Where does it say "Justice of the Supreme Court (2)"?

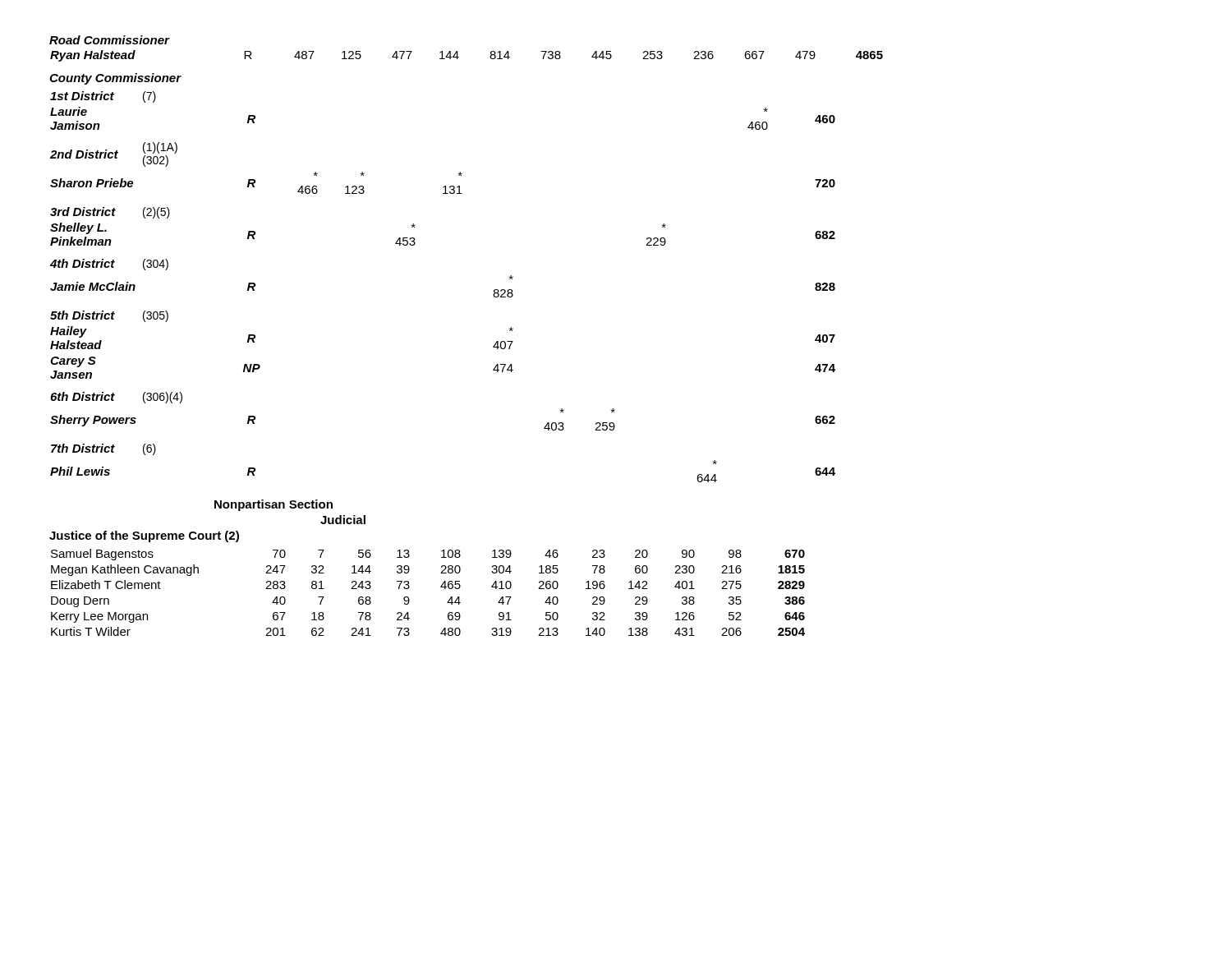click(144, 535)
